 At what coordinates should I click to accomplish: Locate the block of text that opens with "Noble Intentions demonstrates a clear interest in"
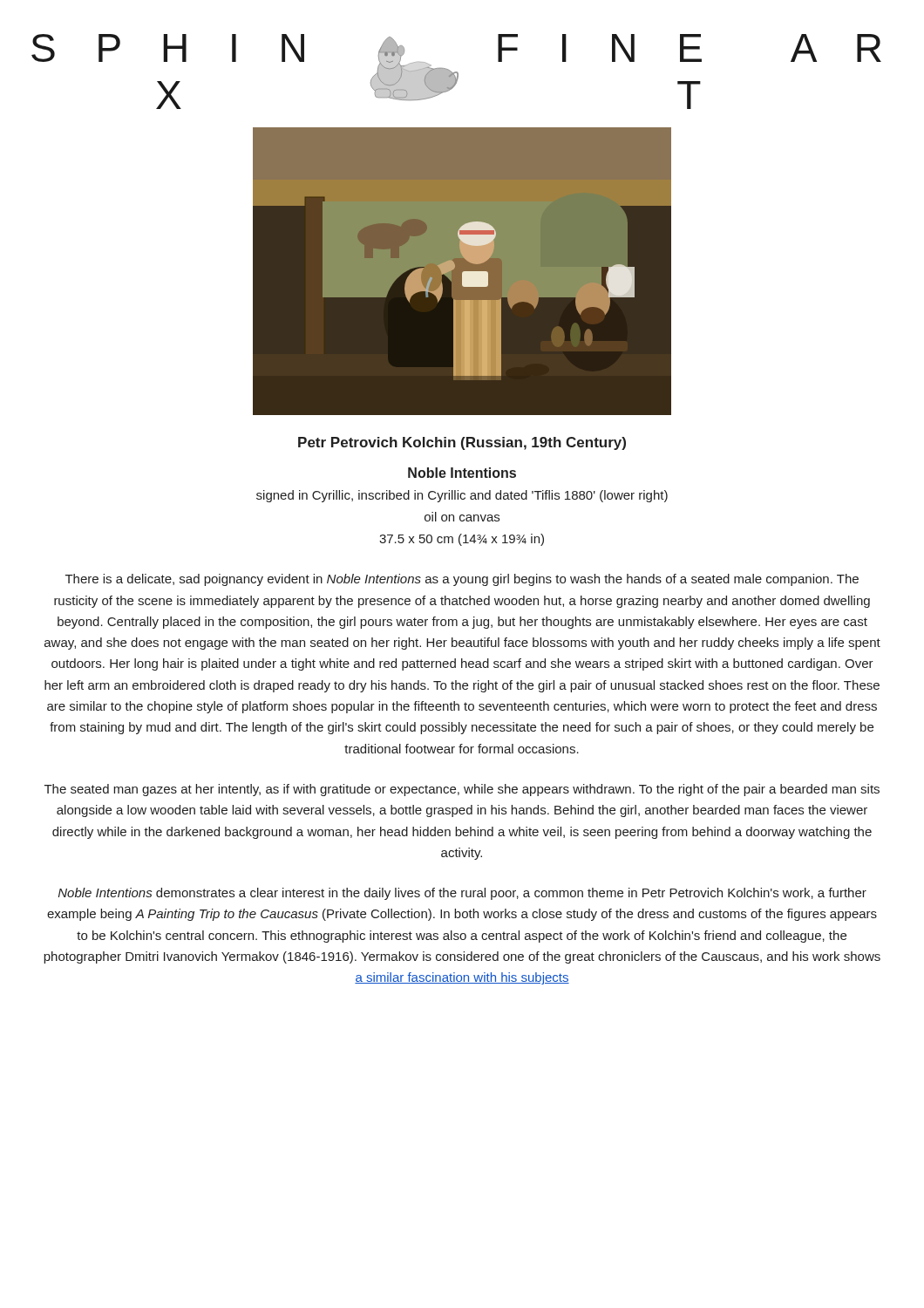tap(462, 935)
